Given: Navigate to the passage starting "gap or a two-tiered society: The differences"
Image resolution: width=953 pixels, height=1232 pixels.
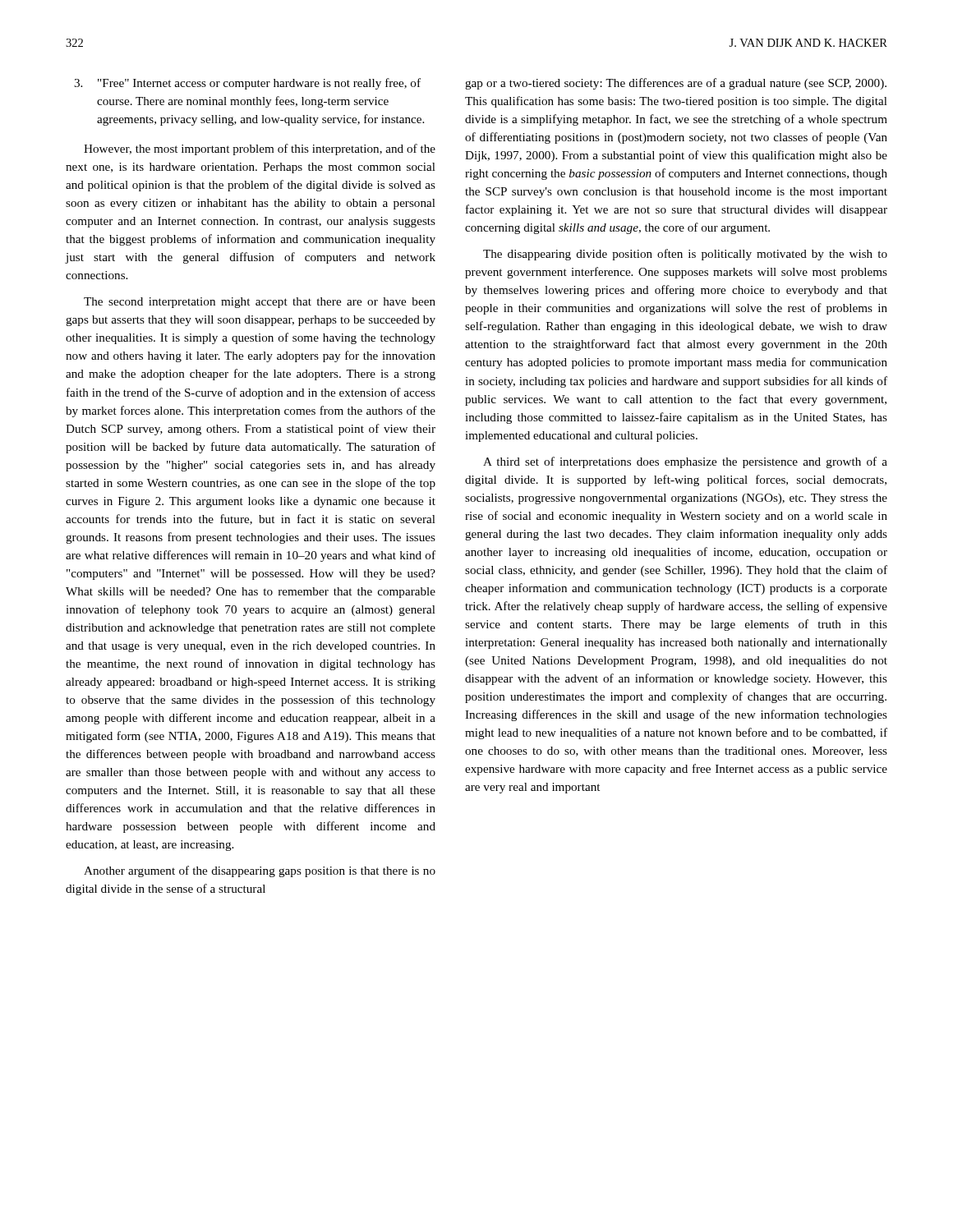Looking at the screenshot, I should (x=676, y=155).
